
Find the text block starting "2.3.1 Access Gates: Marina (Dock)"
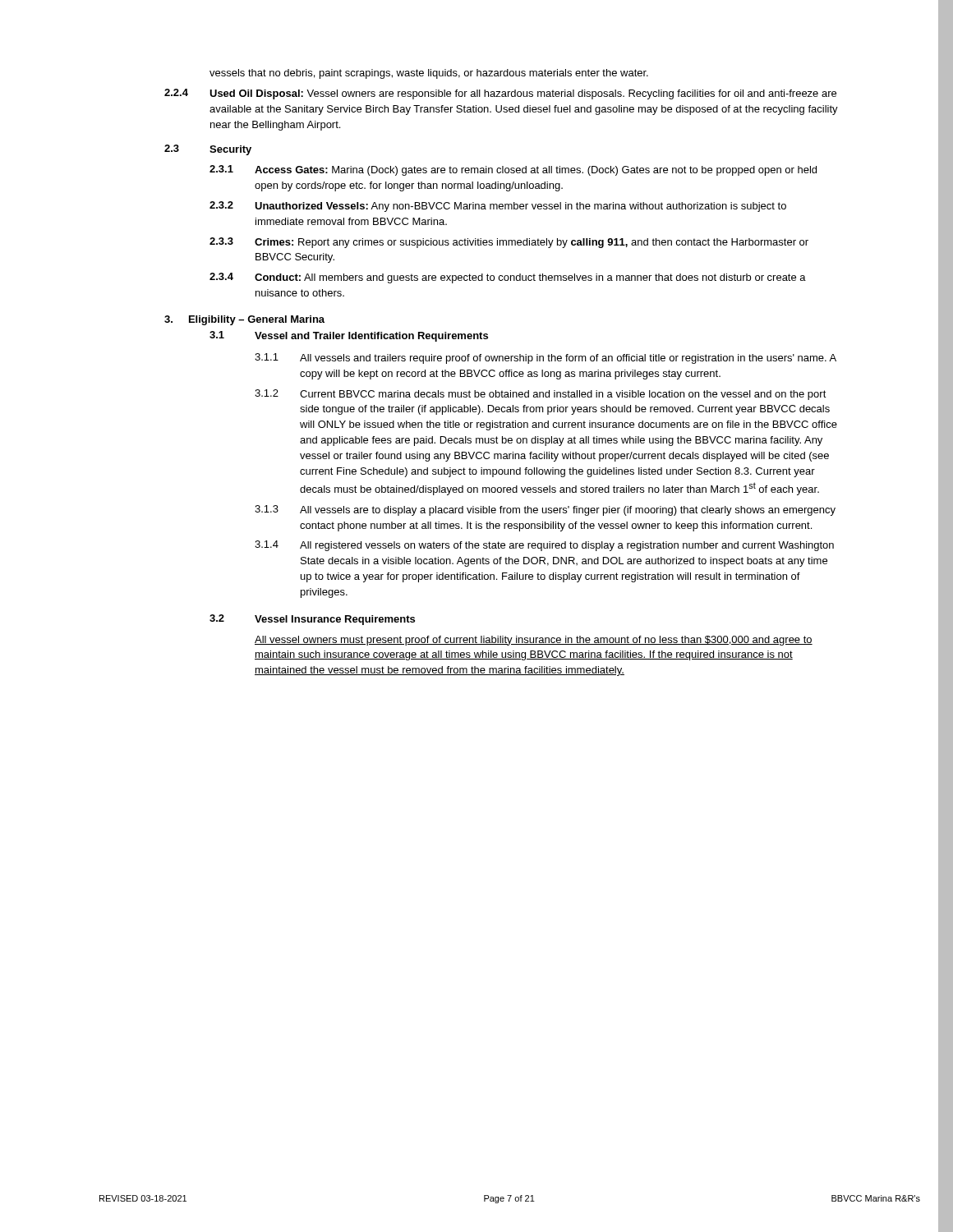524,178
